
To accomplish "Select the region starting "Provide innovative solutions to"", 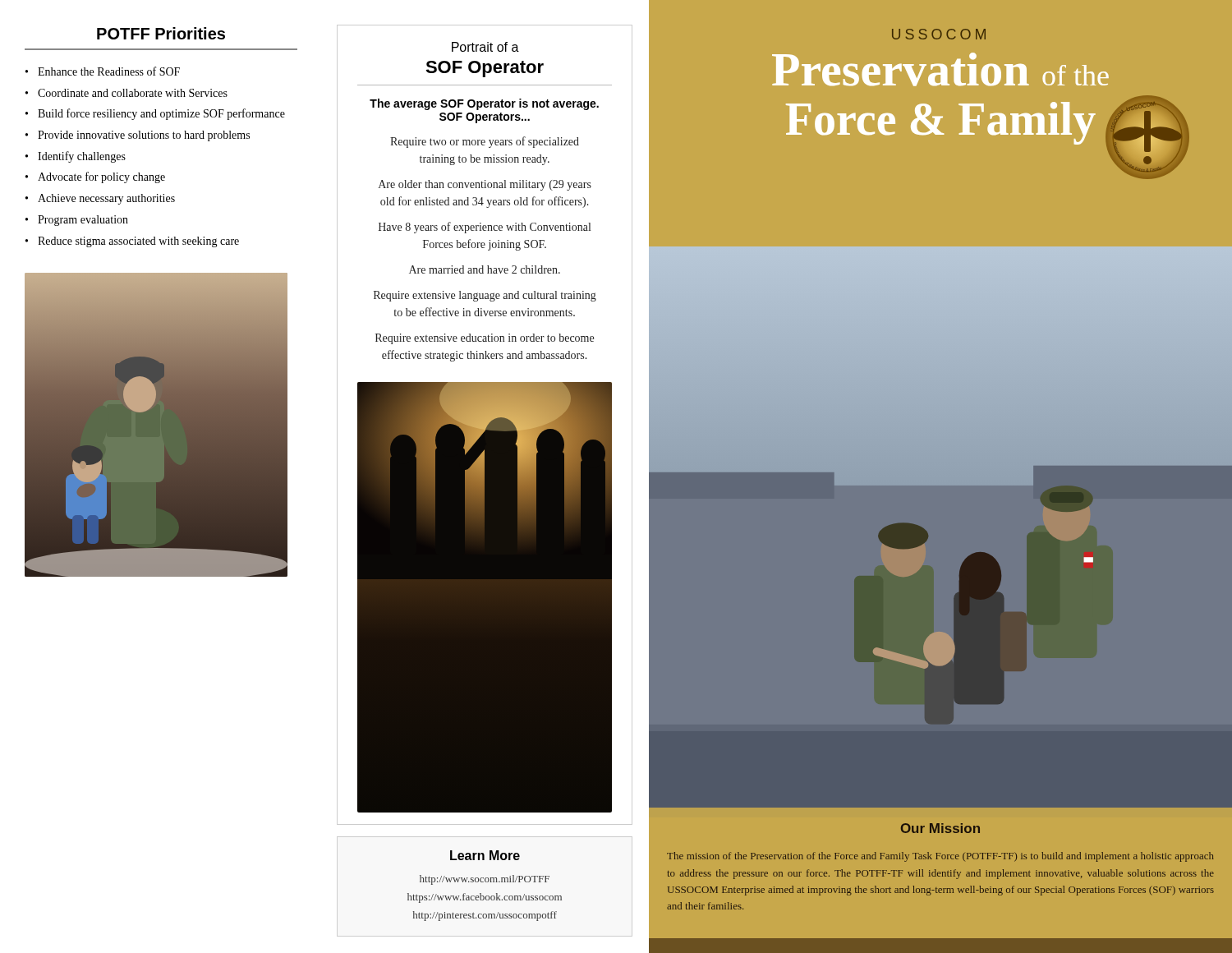I will [x=144, y=135].
